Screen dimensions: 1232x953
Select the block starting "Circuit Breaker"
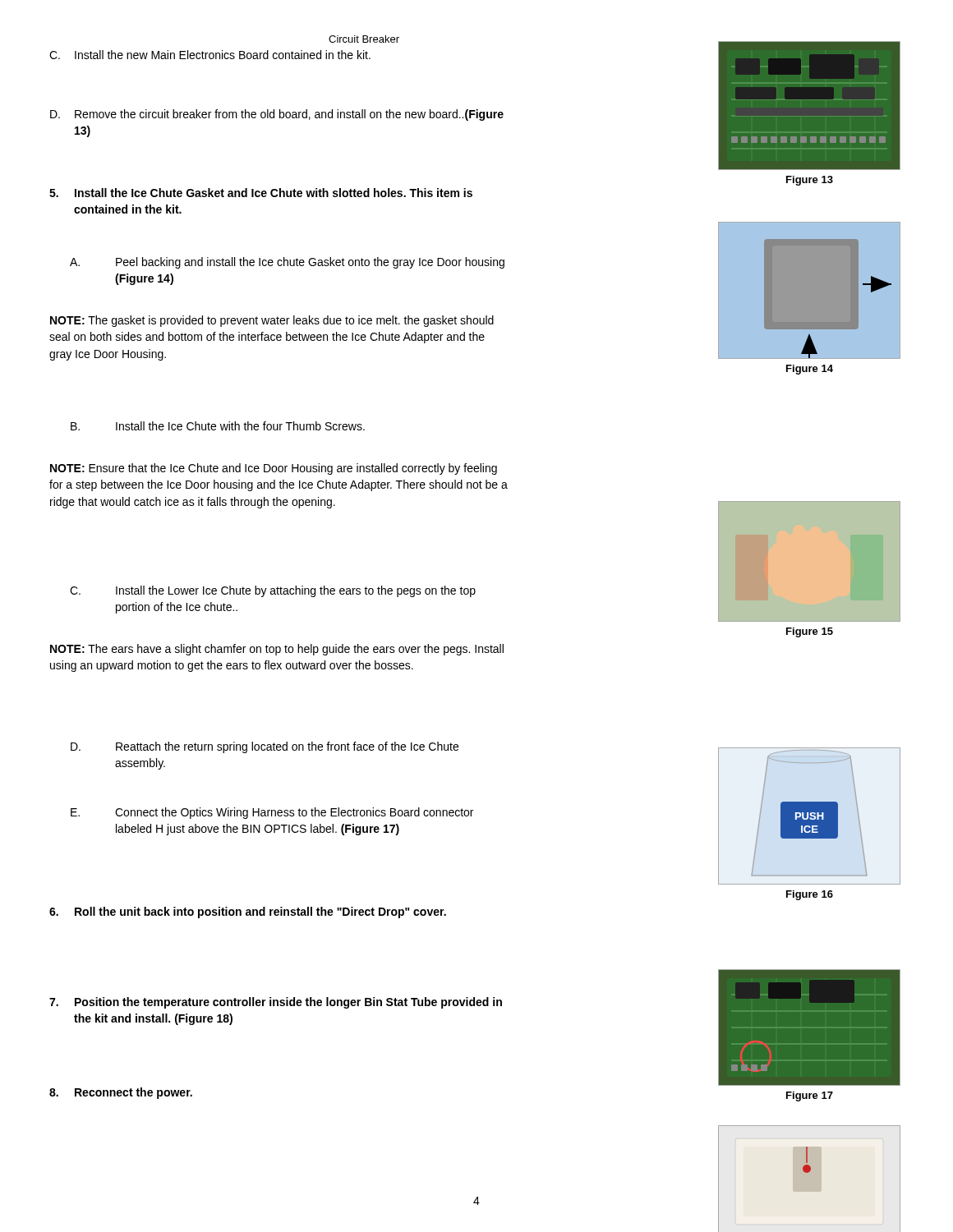click(364, 39)
